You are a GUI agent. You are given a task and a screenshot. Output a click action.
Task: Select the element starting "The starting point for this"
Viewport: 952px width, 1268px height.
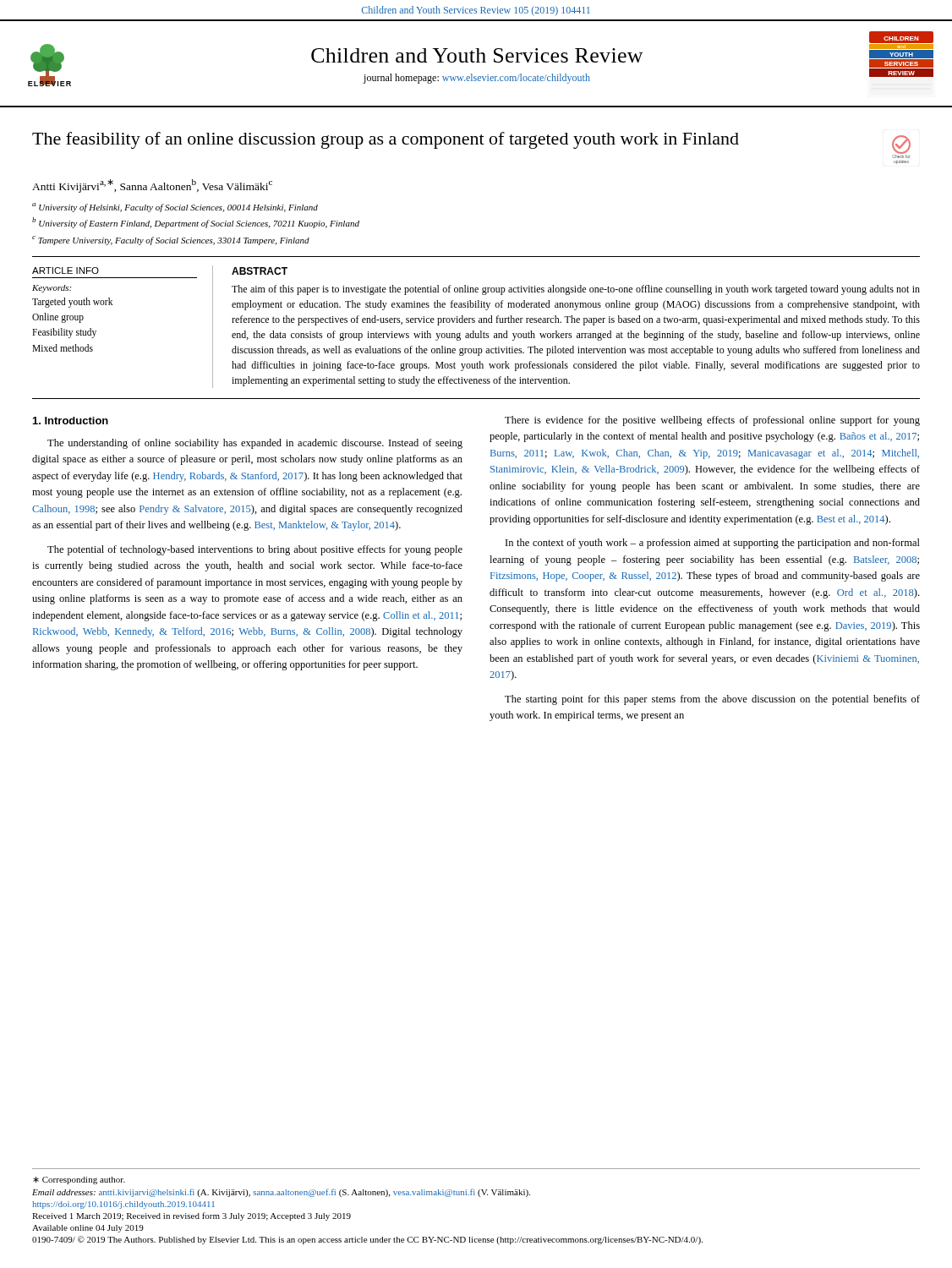[705, 707]
